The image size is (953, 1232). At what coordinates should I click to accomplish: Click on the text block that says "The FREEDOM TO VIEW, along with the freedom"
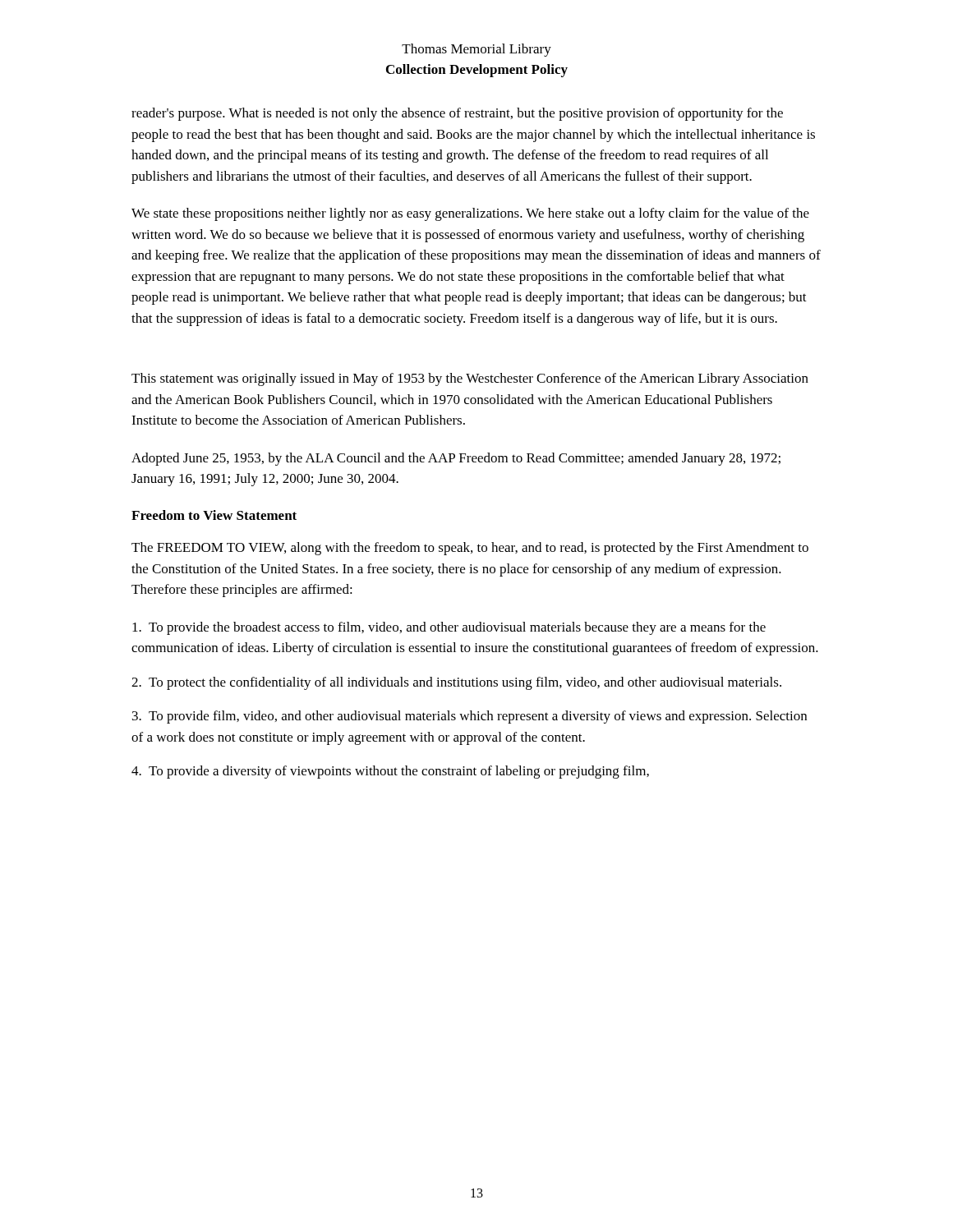coord(470,569)
